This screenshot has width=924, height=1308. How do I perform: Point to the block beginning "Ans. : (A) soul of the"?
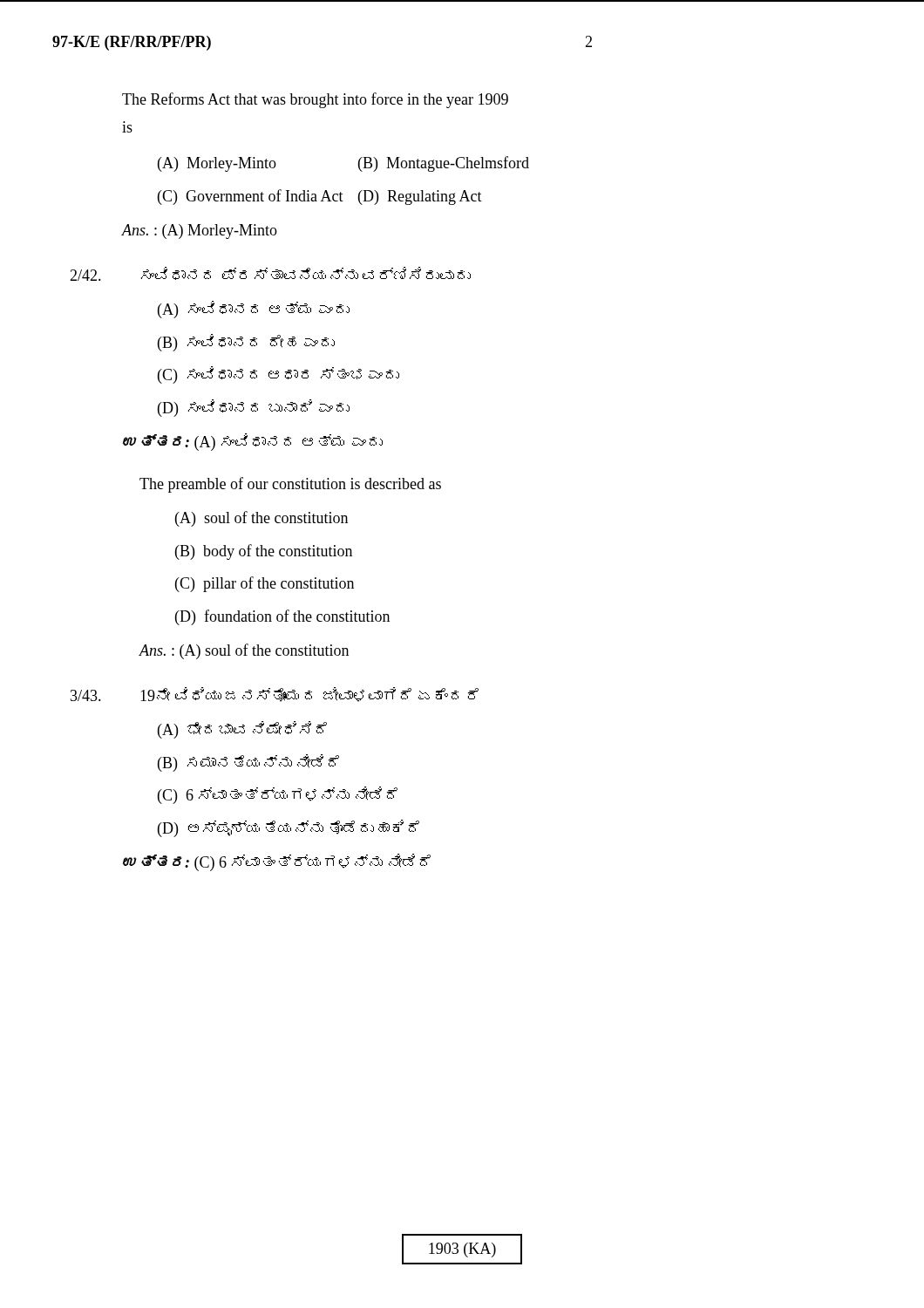click(244, 651)
